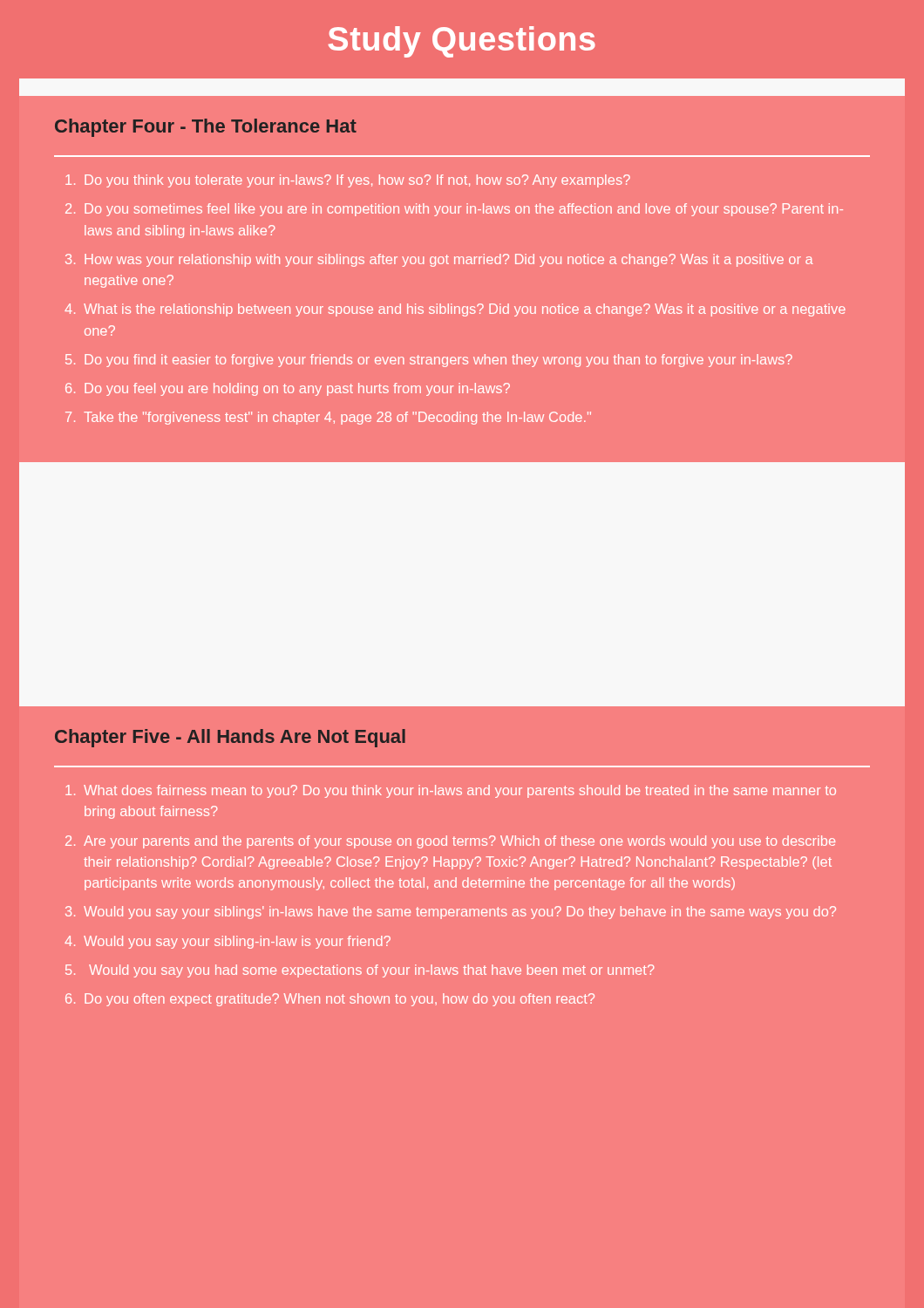
Task: Navigate to the region starting "3. Would you say your siblings' in-laws"
Action: [462, 912]
